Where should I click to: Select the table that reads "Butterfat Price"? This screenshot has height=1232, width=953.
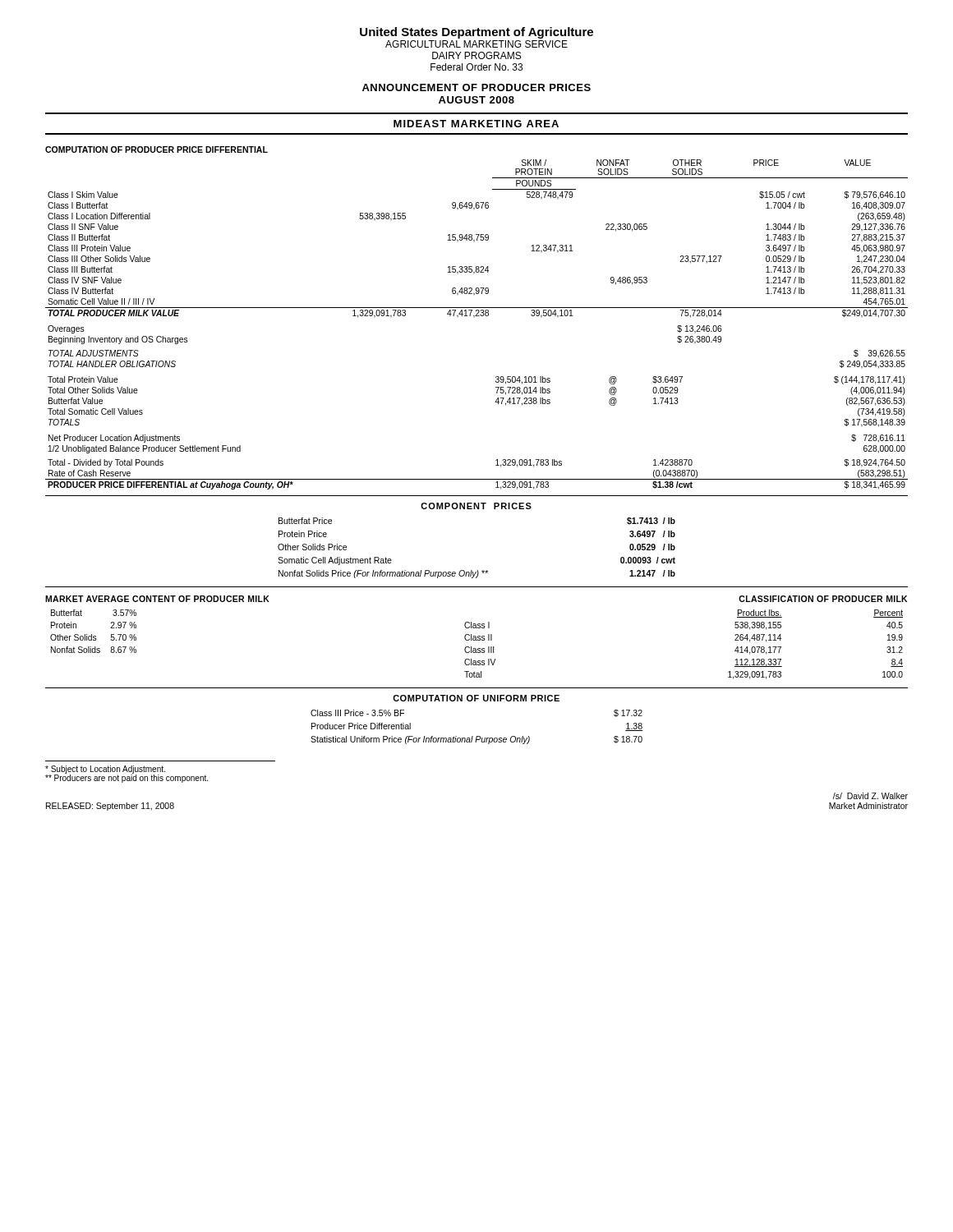(x=476, y=547)
